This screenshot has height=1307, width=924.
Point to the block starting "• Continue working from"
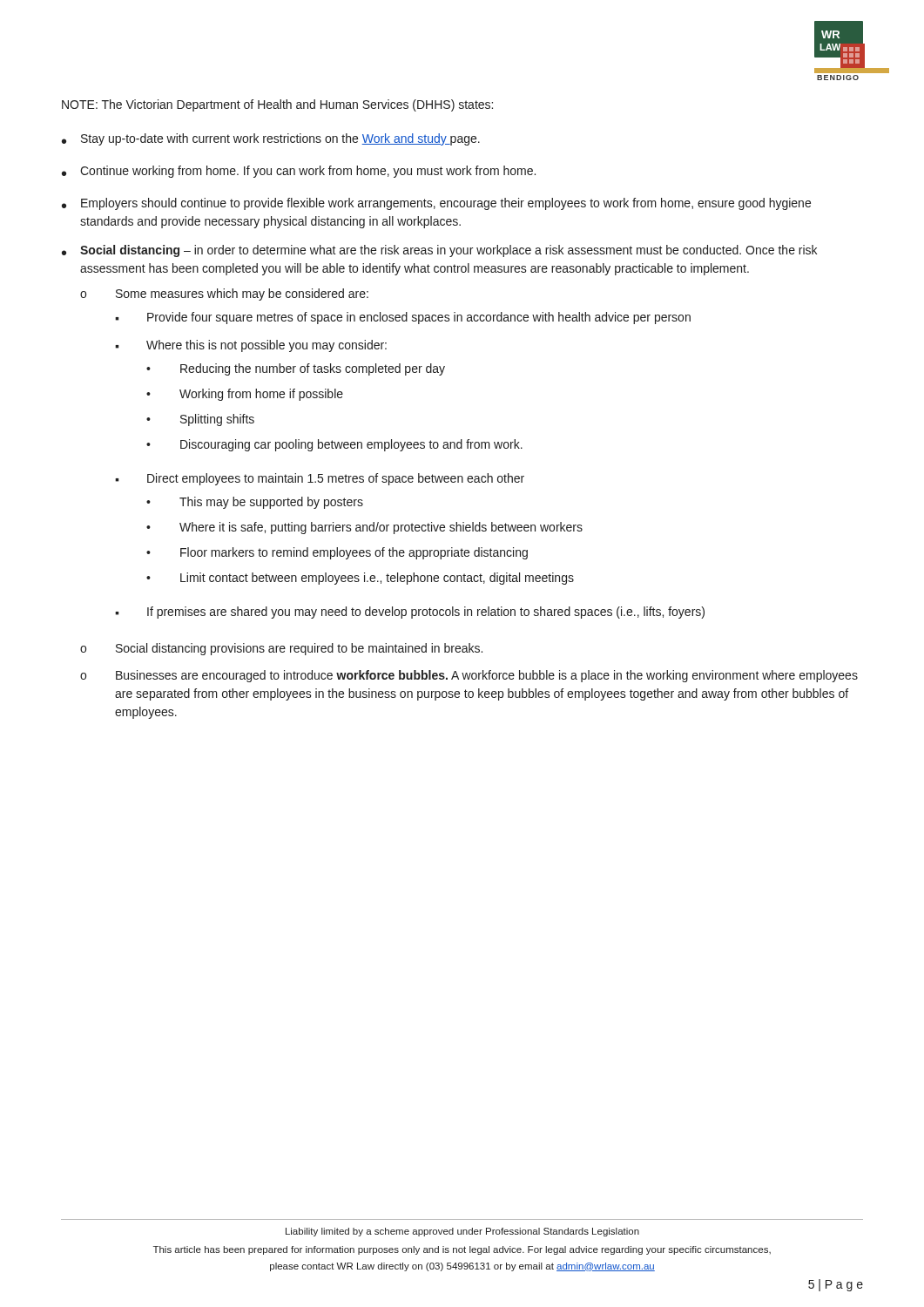click(462, 173)
